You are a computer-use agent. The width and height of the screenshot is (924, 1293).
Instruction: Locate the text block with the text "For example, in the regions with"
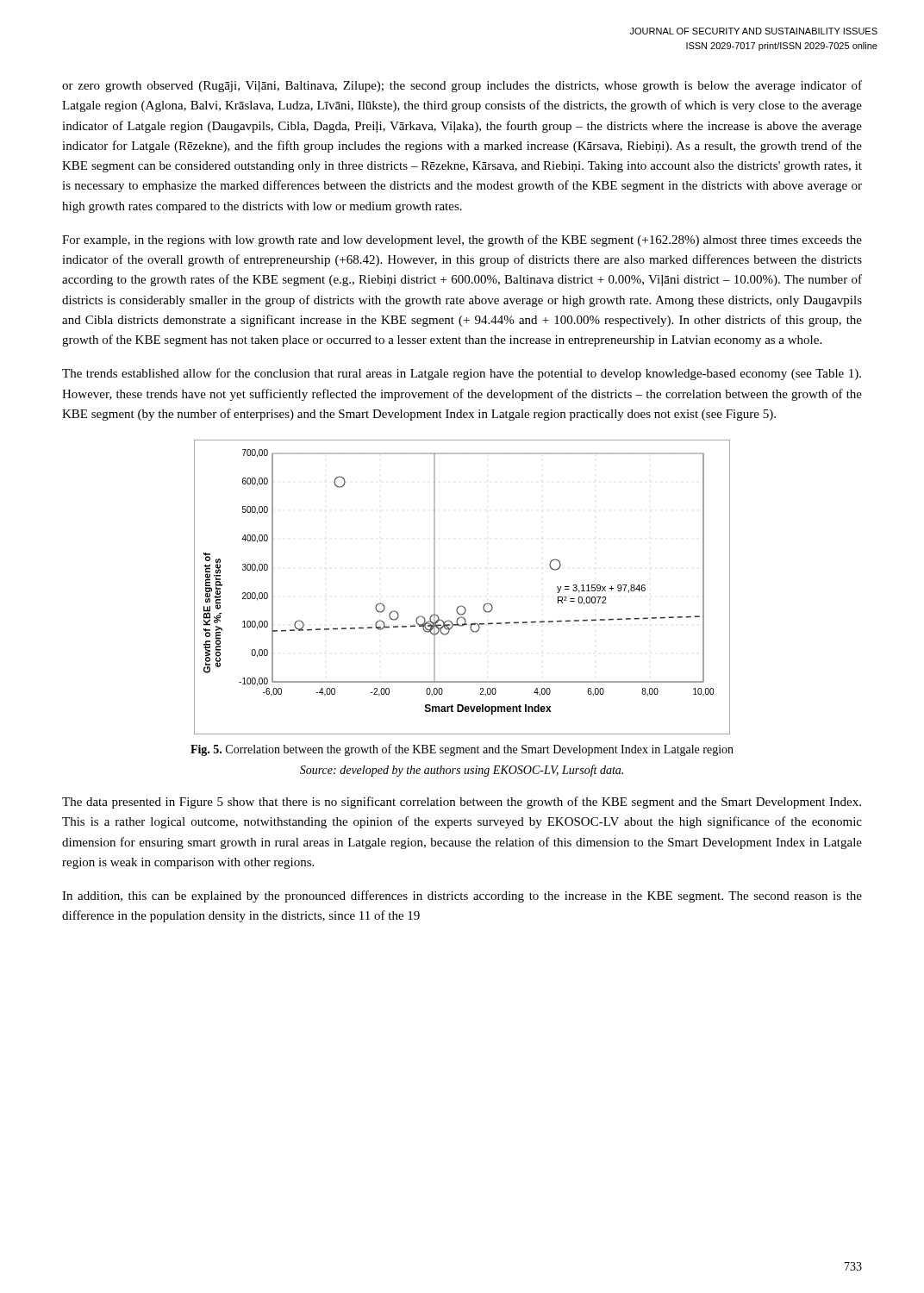click(462, 290)
